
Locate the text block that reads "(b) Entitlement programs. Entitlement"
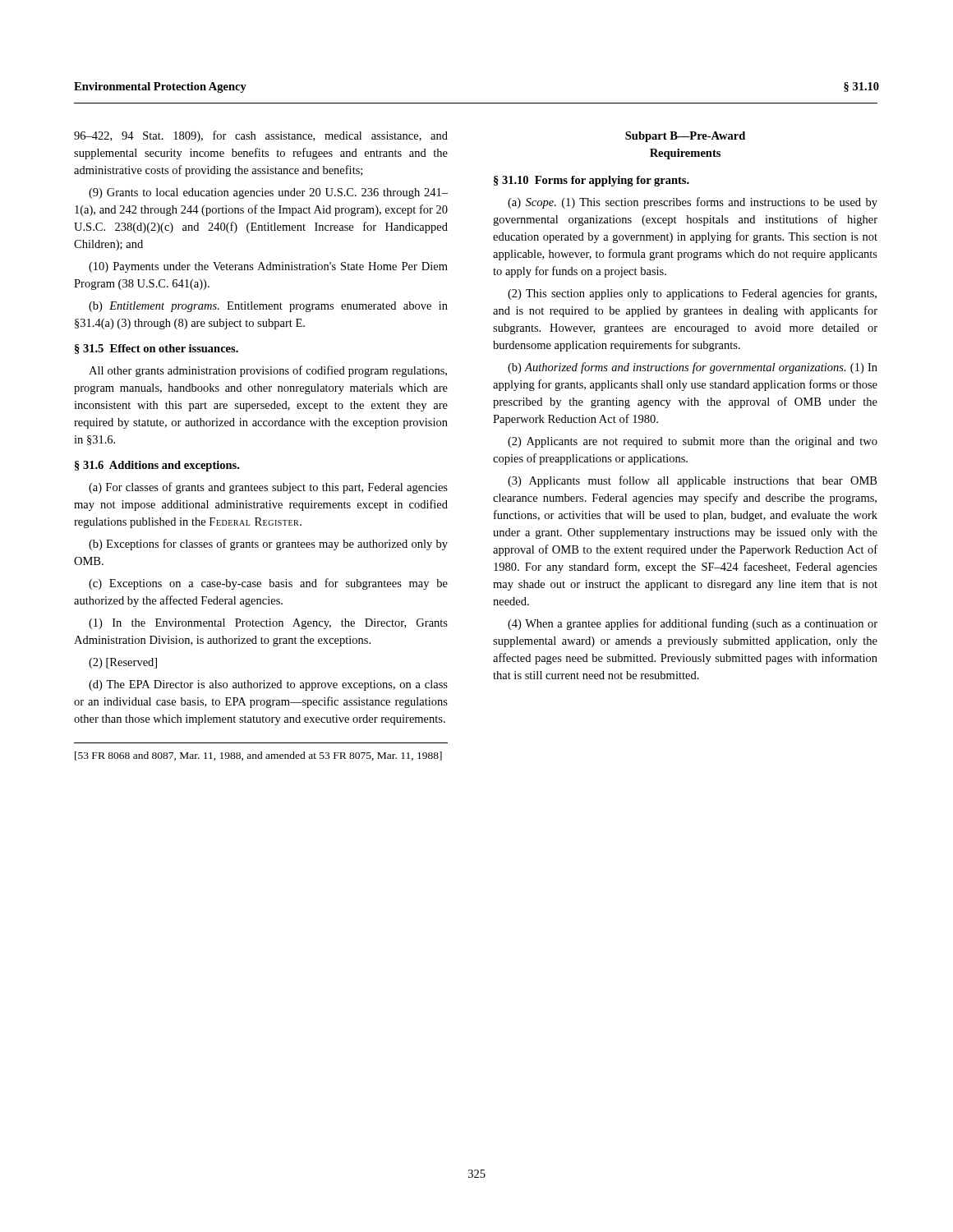click(x=261, y=315)
